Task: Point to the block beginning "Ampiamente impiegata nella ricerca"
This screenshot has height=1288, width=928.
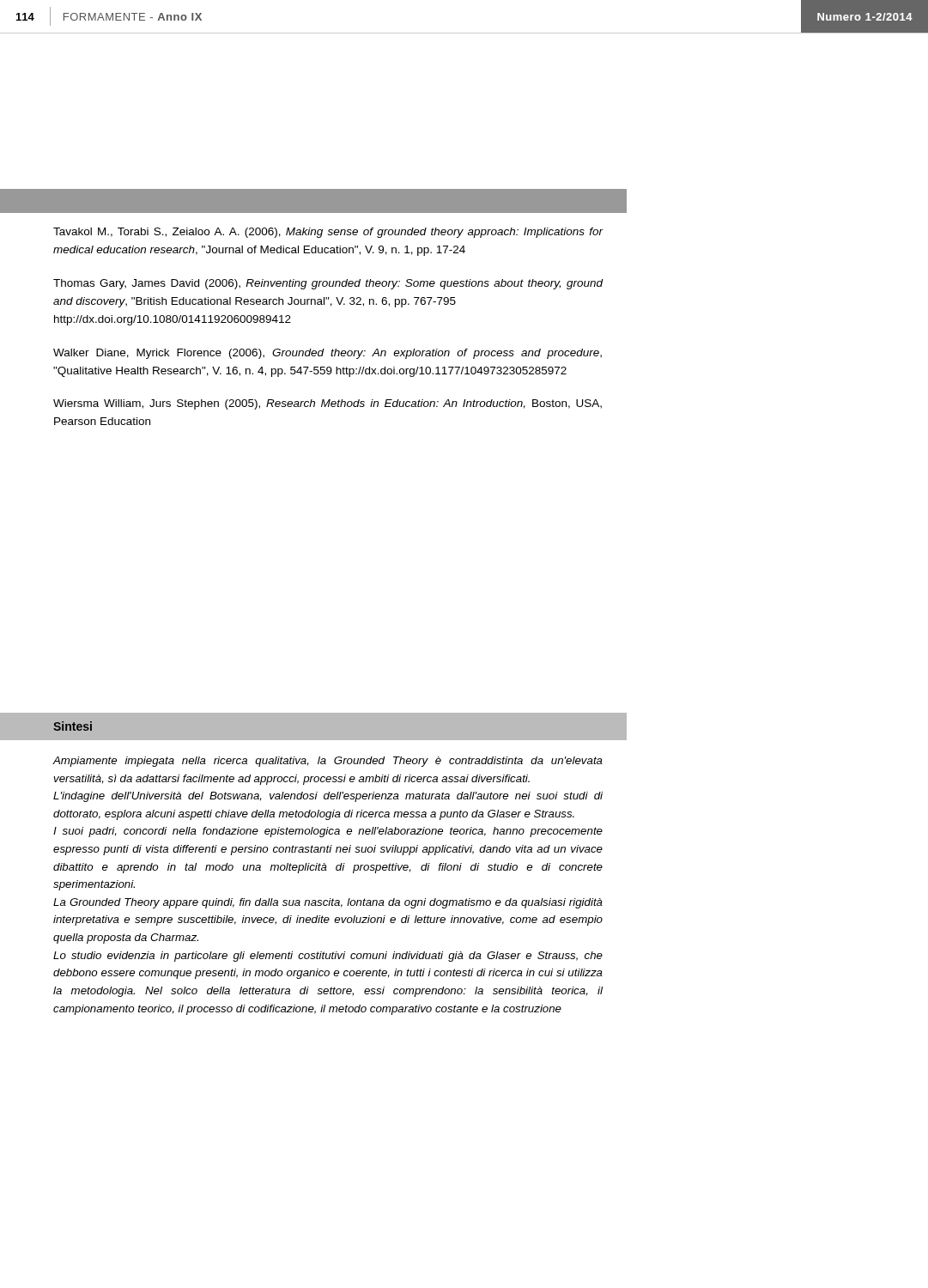Action: point(328,762)
